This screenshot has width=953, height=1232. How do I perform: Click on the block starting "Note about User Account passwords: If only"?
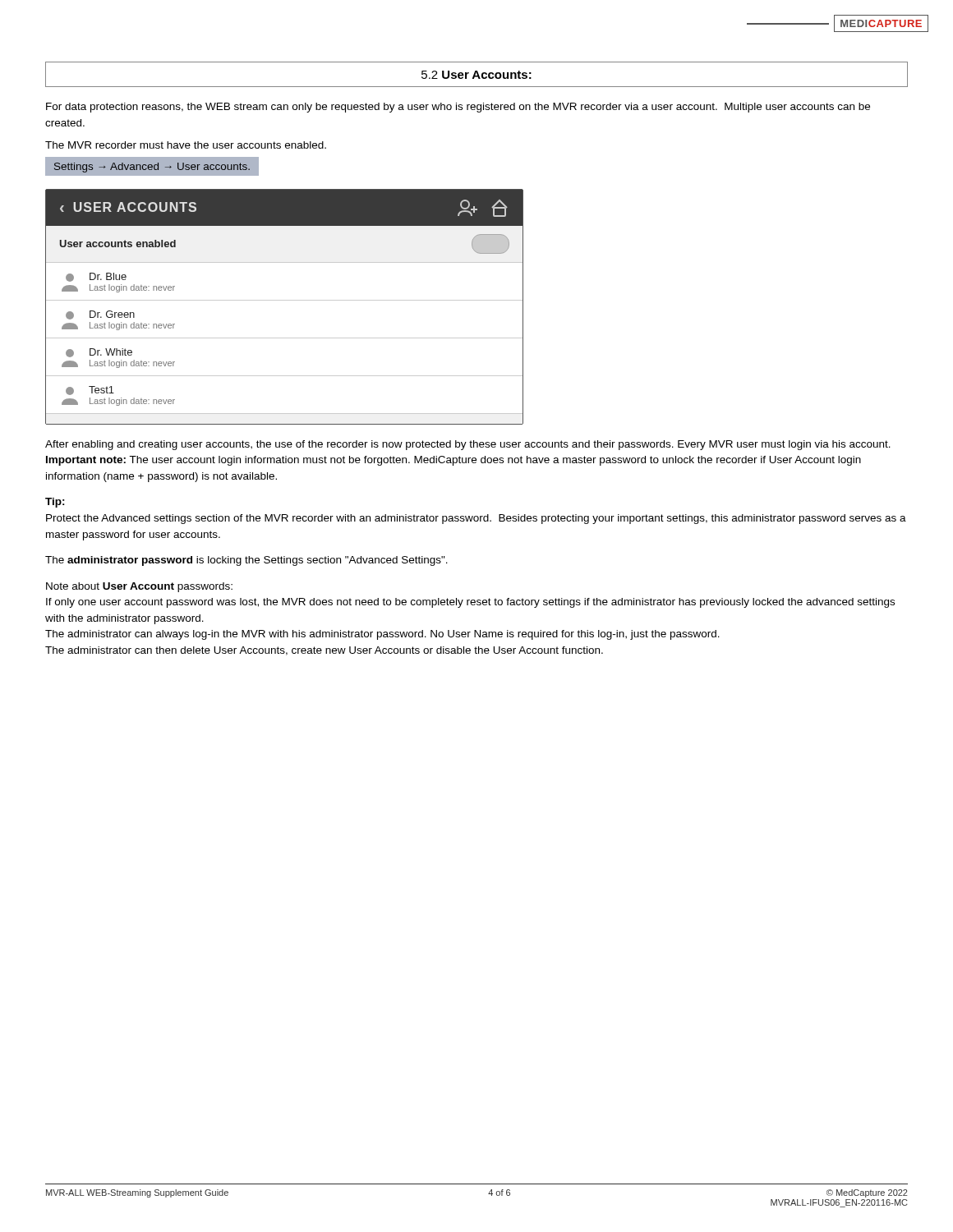click(x=139, y=587)
